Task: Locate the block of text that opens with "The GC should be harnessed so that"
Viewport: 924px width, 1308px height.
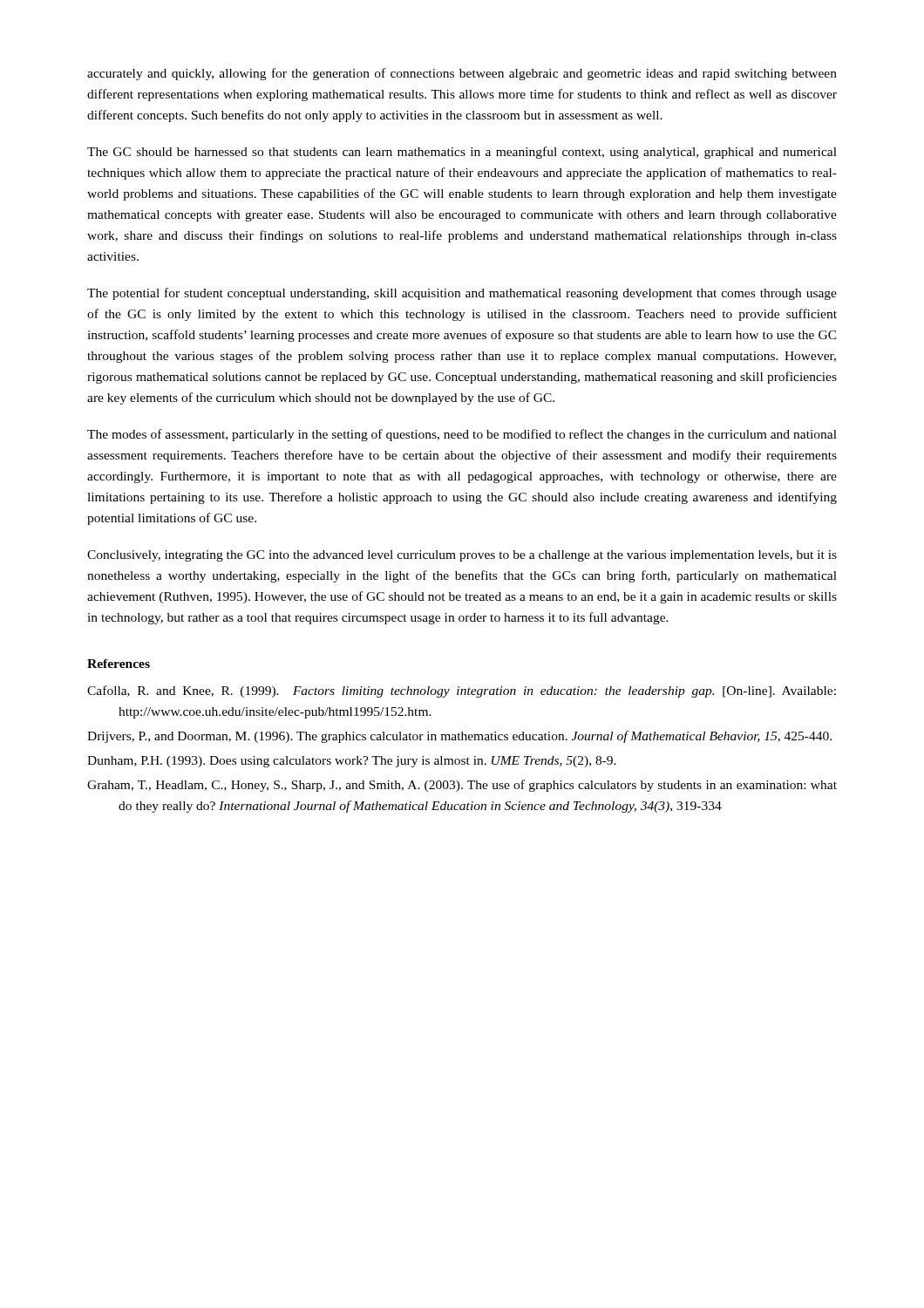Action: pos(462,204)
